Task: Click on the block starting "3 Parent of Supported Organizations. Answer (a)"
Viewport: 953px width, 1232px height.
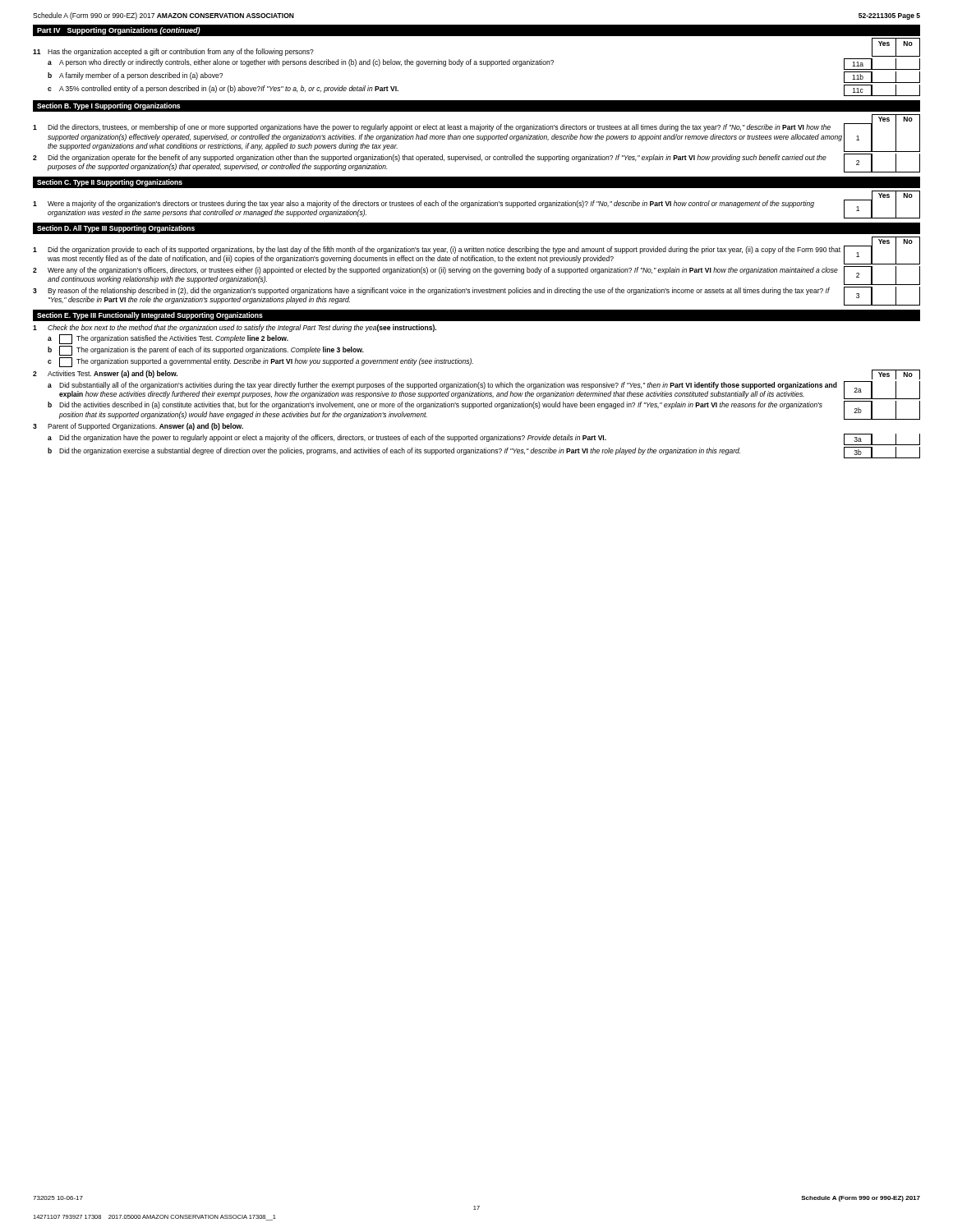Action: pos(476,427)
